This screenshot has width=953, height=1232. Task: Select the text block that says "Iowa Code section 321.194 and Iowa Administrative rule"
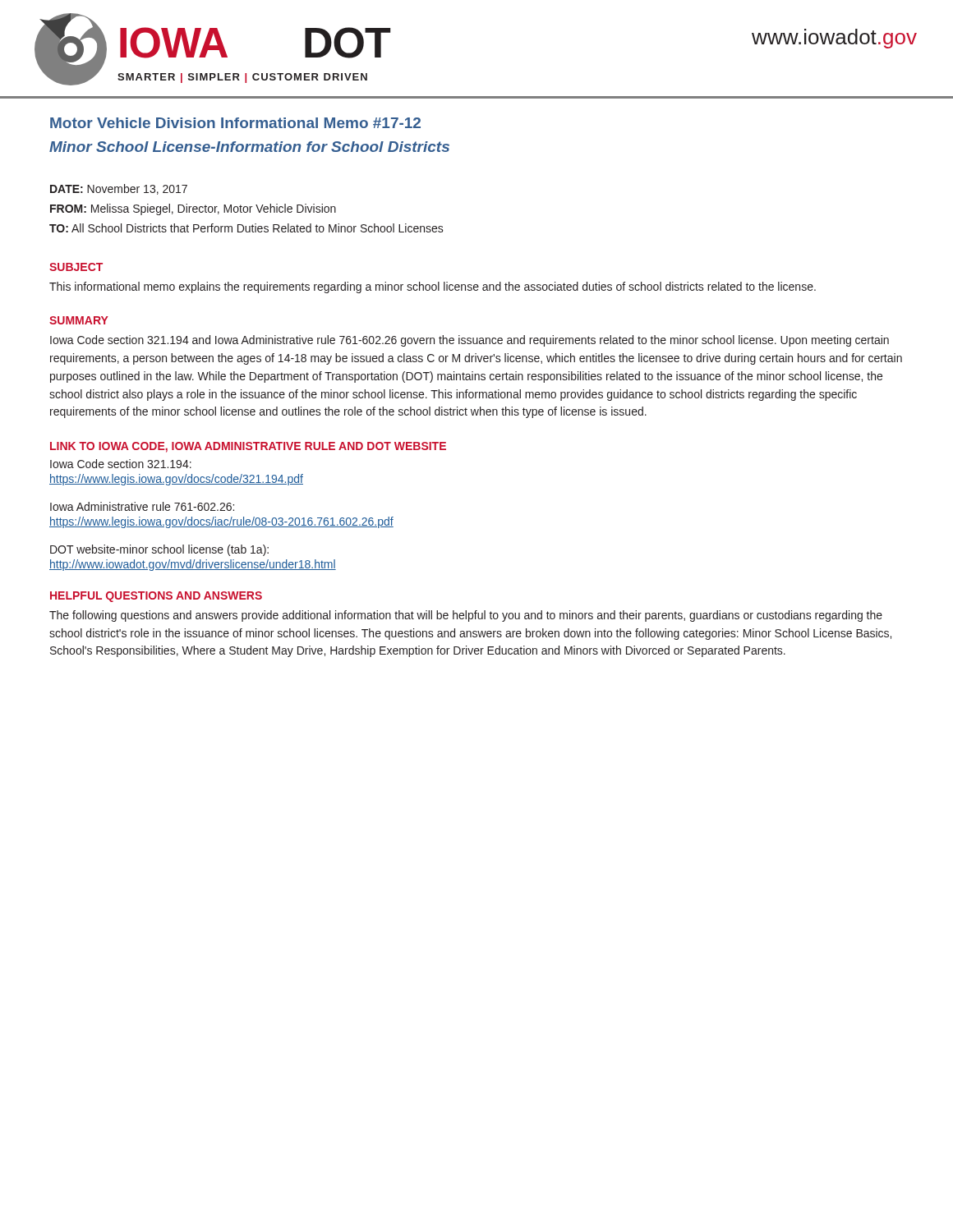coord(476,376)
